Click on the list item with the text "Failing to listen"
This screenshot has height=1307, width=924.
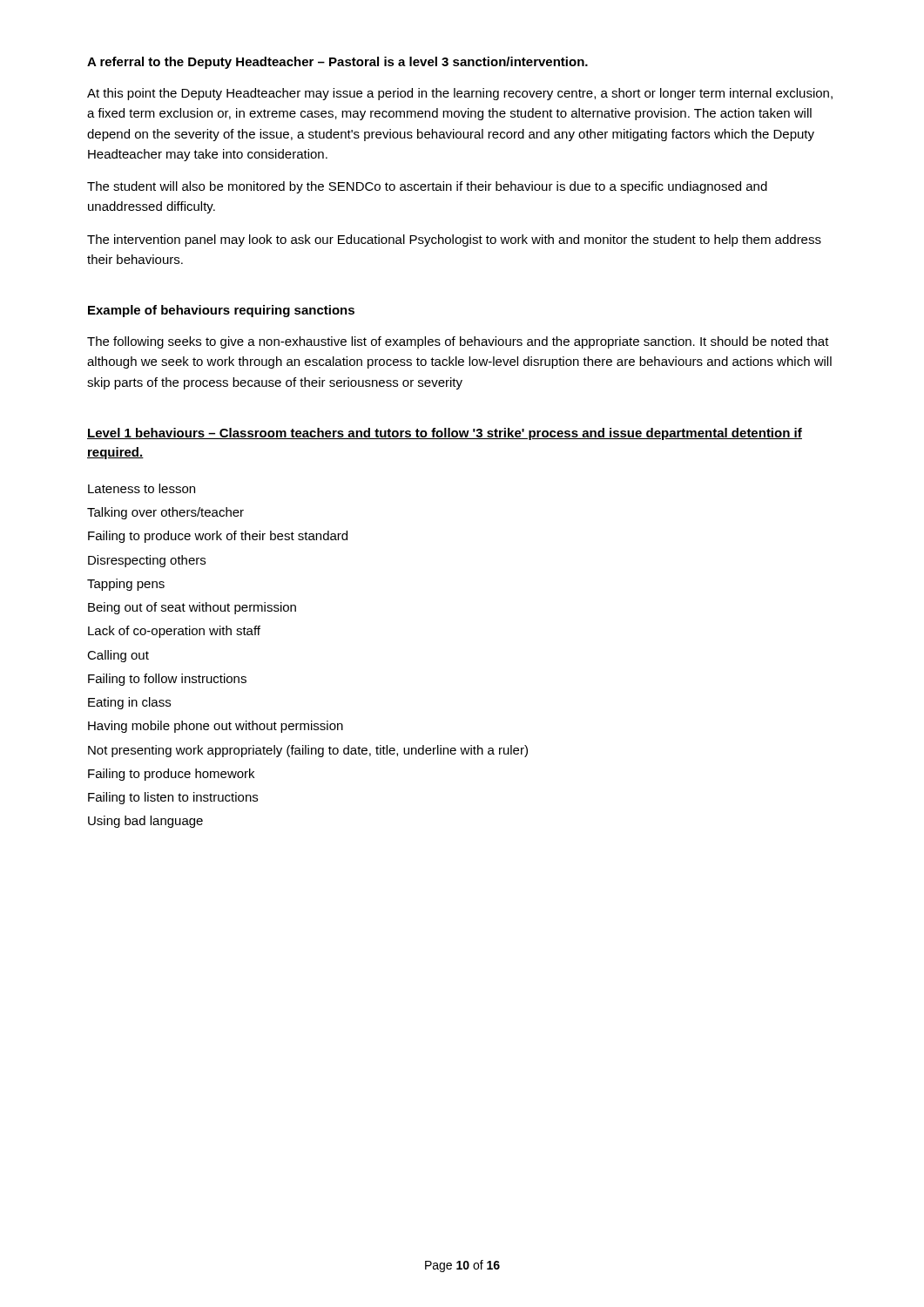click(173, 797)
